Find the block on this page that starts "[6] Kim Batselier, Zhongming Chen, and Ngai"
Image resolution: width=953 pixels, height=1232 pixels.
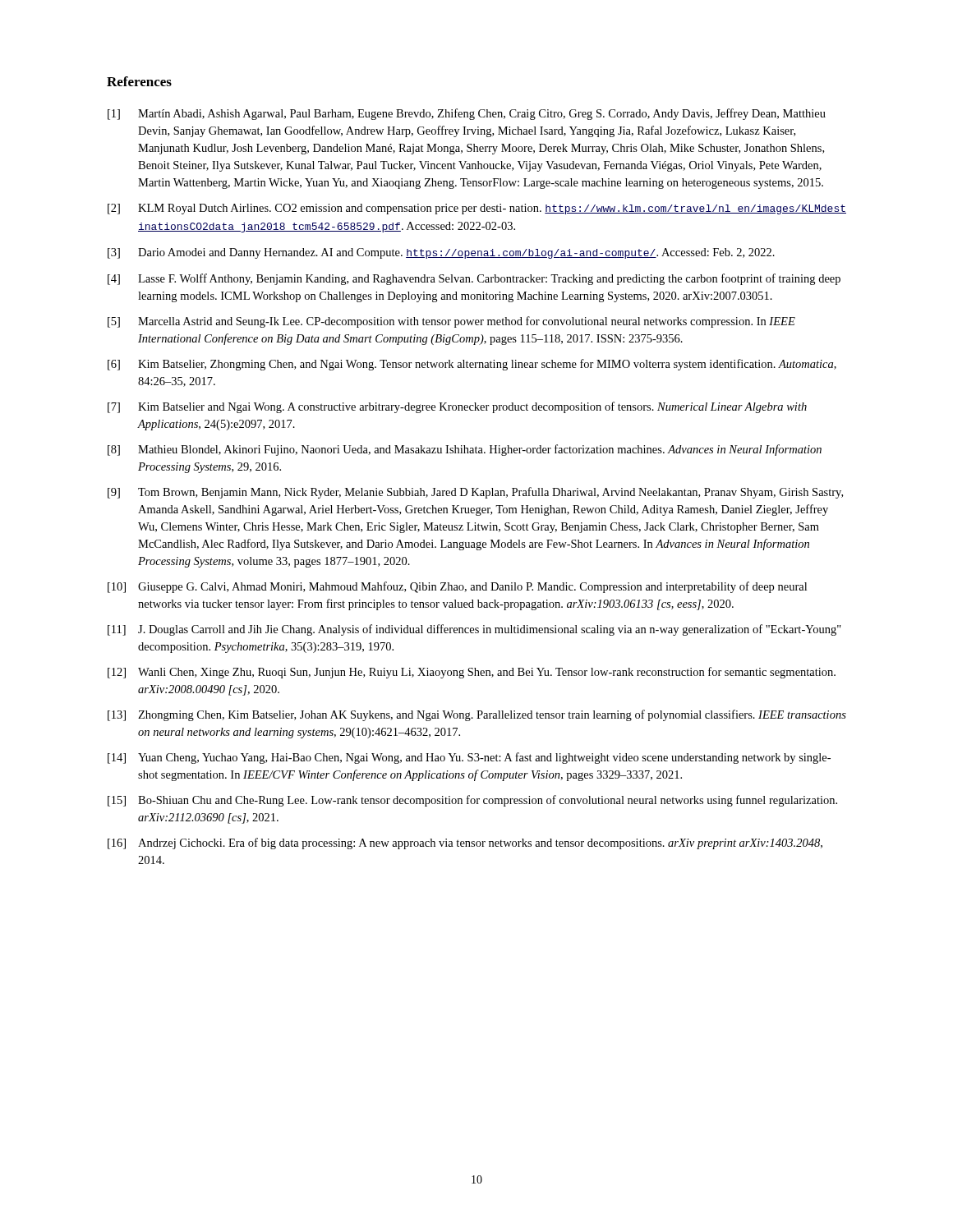tap(476, 373)
